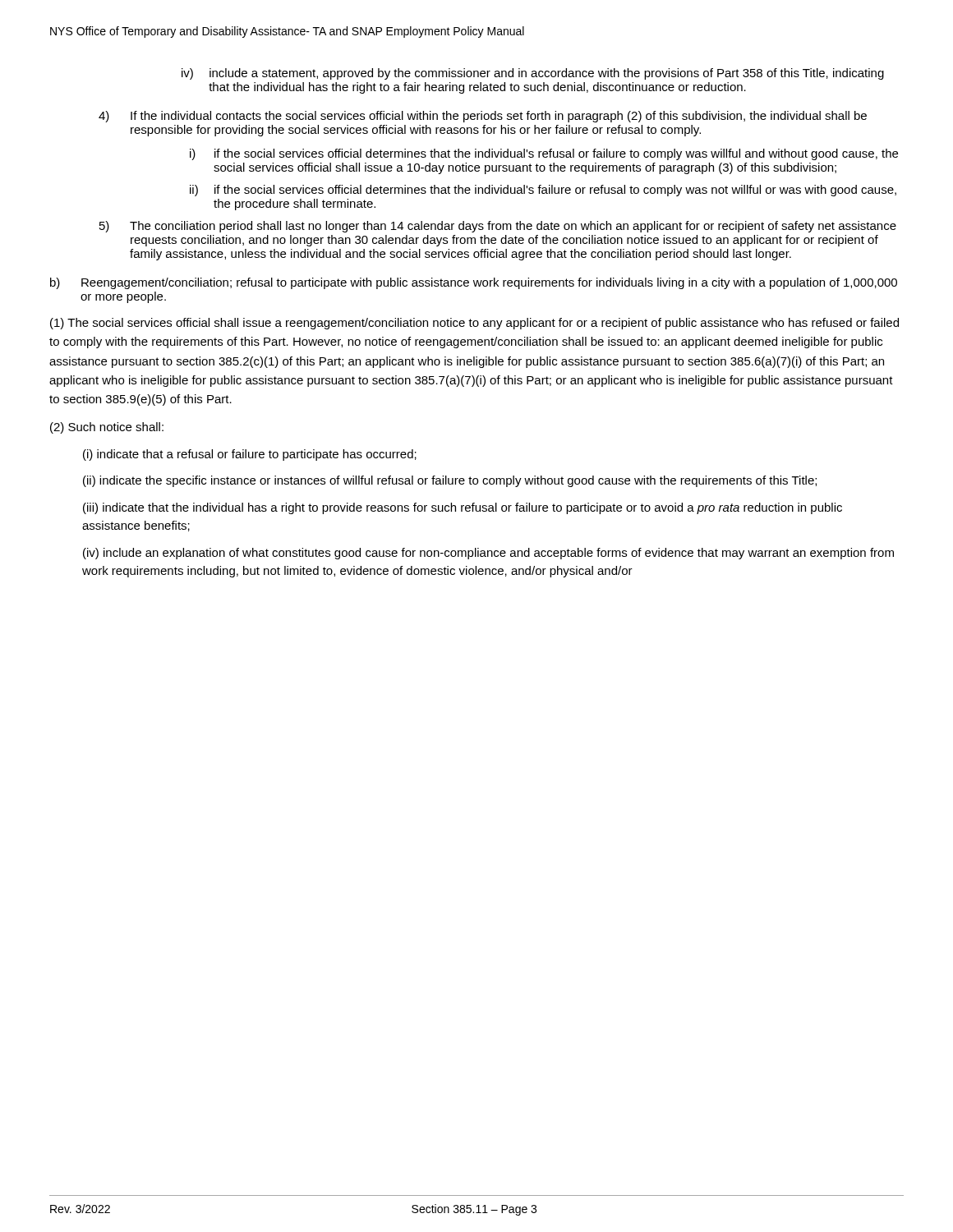The image size is (953, 1232).
Task: Click on the passage starting "4) If the individual"
Action: click(501, 122)
